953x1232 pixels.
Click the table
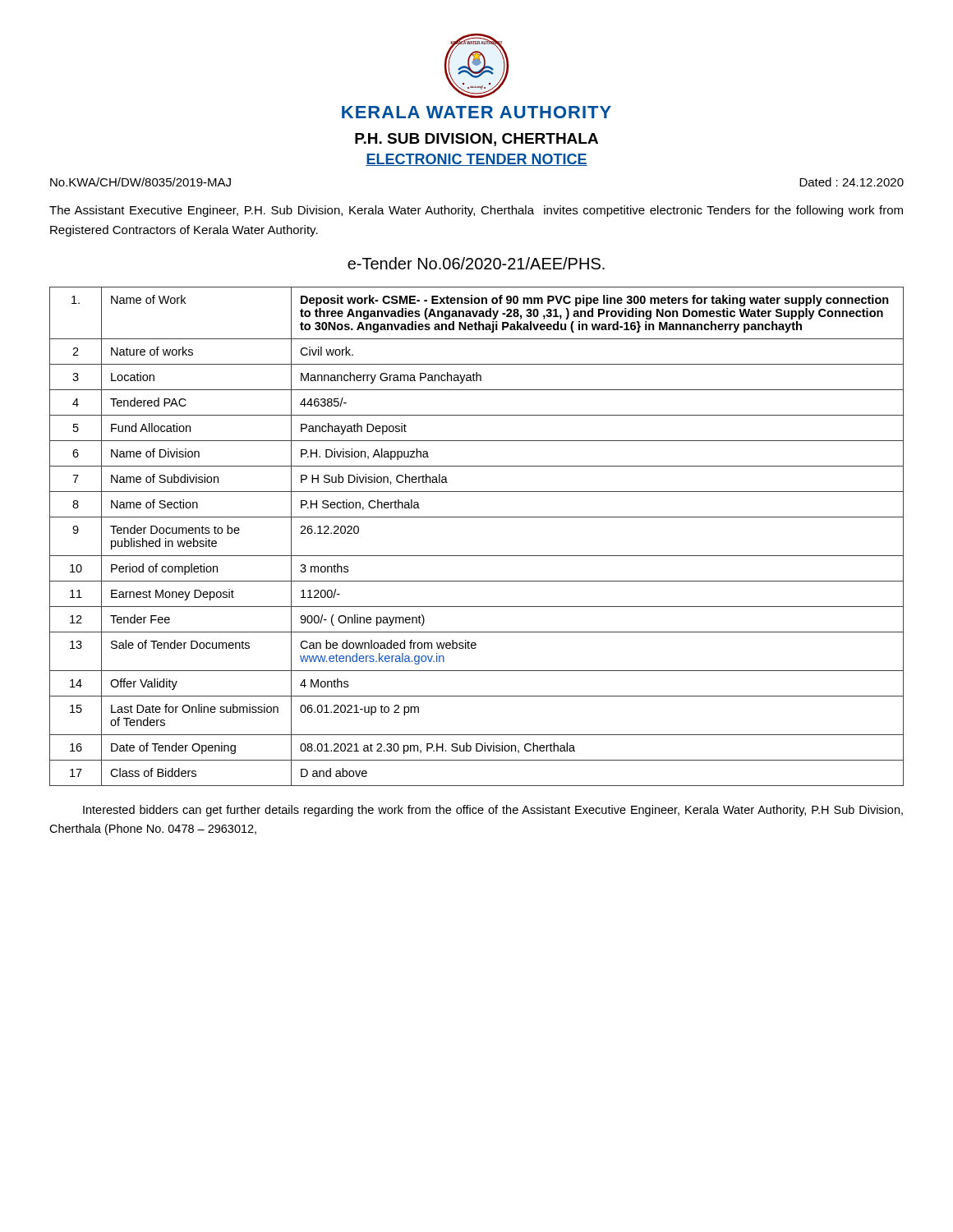(x=476, y=536)
